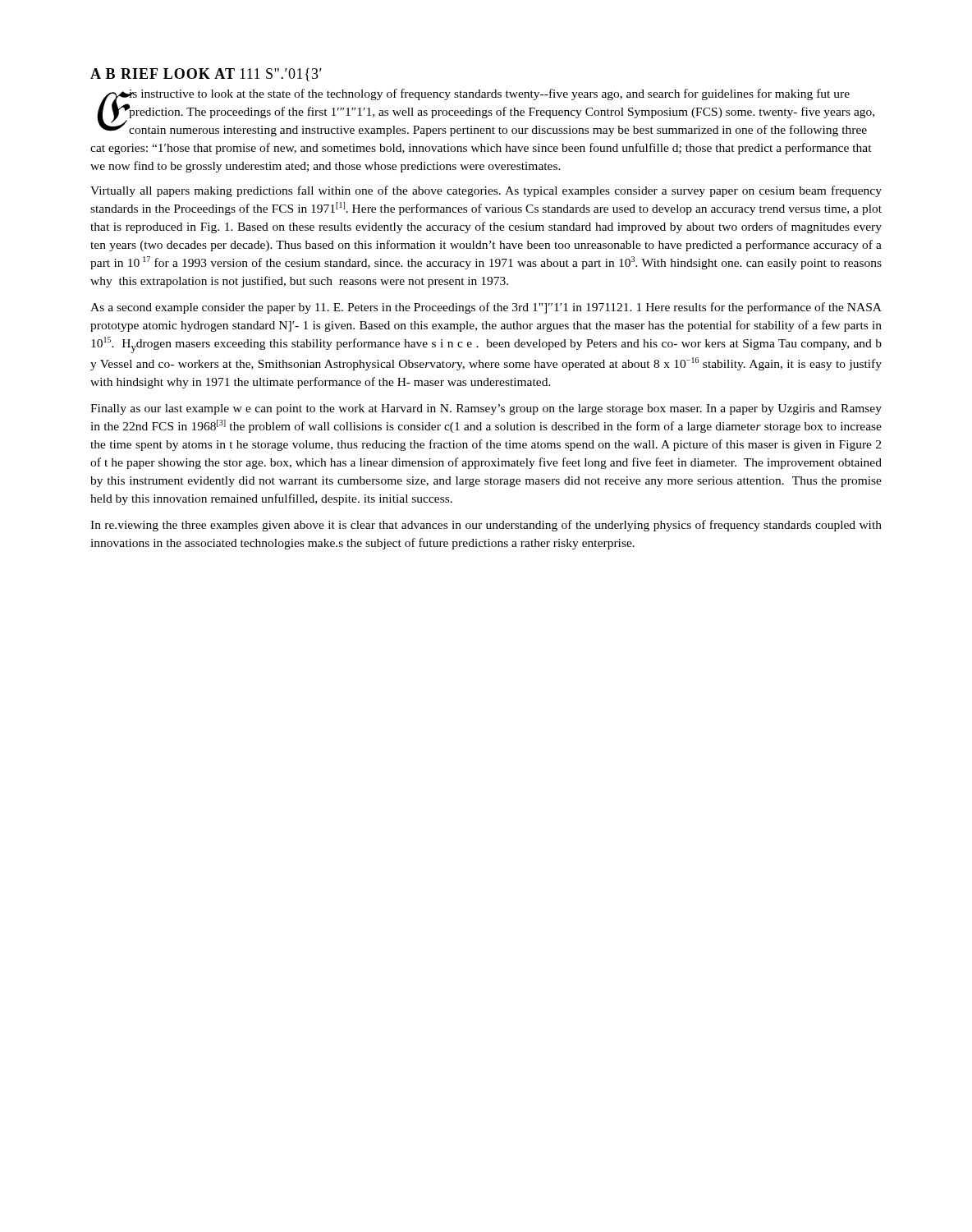The width and height of the screenshot is (972, 1232).
Task: Locate the block of text that opens with "As a second example consider"
Action: click(x=486, y=344)
